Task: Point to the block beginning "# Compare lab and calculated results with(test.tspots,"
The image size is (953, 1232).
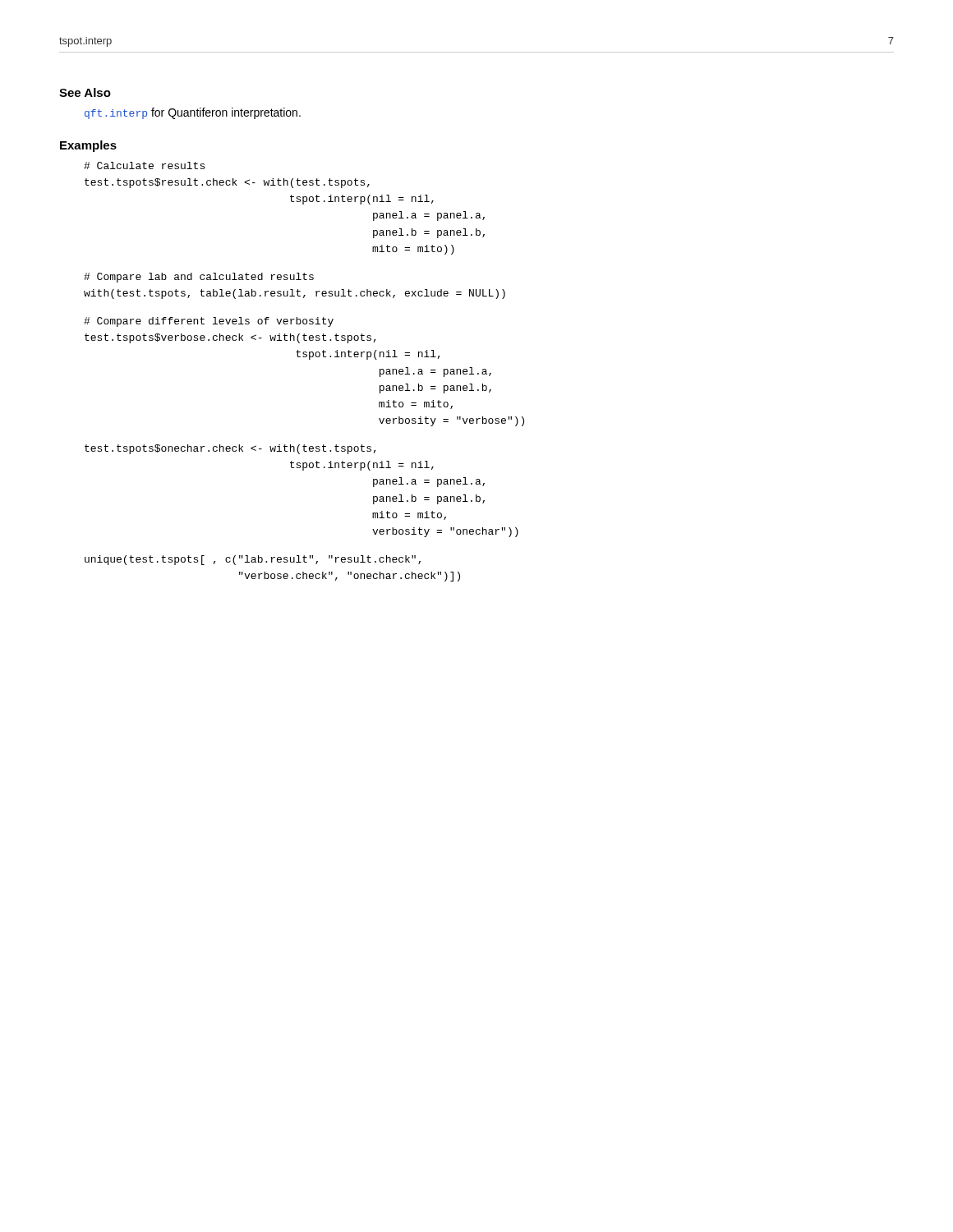Action: [295, 285]
